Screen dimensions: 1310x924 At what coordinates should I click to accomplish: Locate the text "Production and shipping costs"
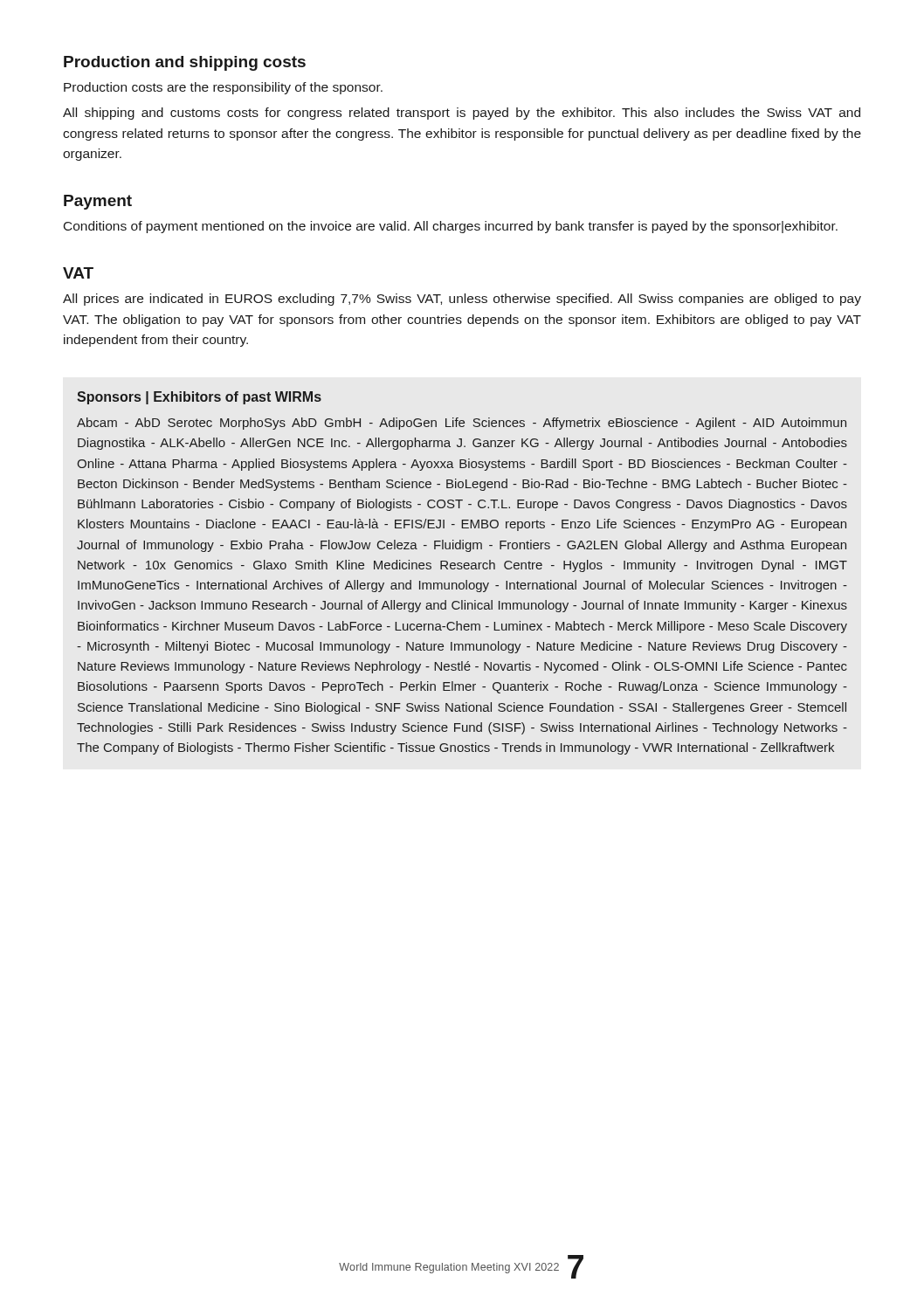[x=185, y=62]
